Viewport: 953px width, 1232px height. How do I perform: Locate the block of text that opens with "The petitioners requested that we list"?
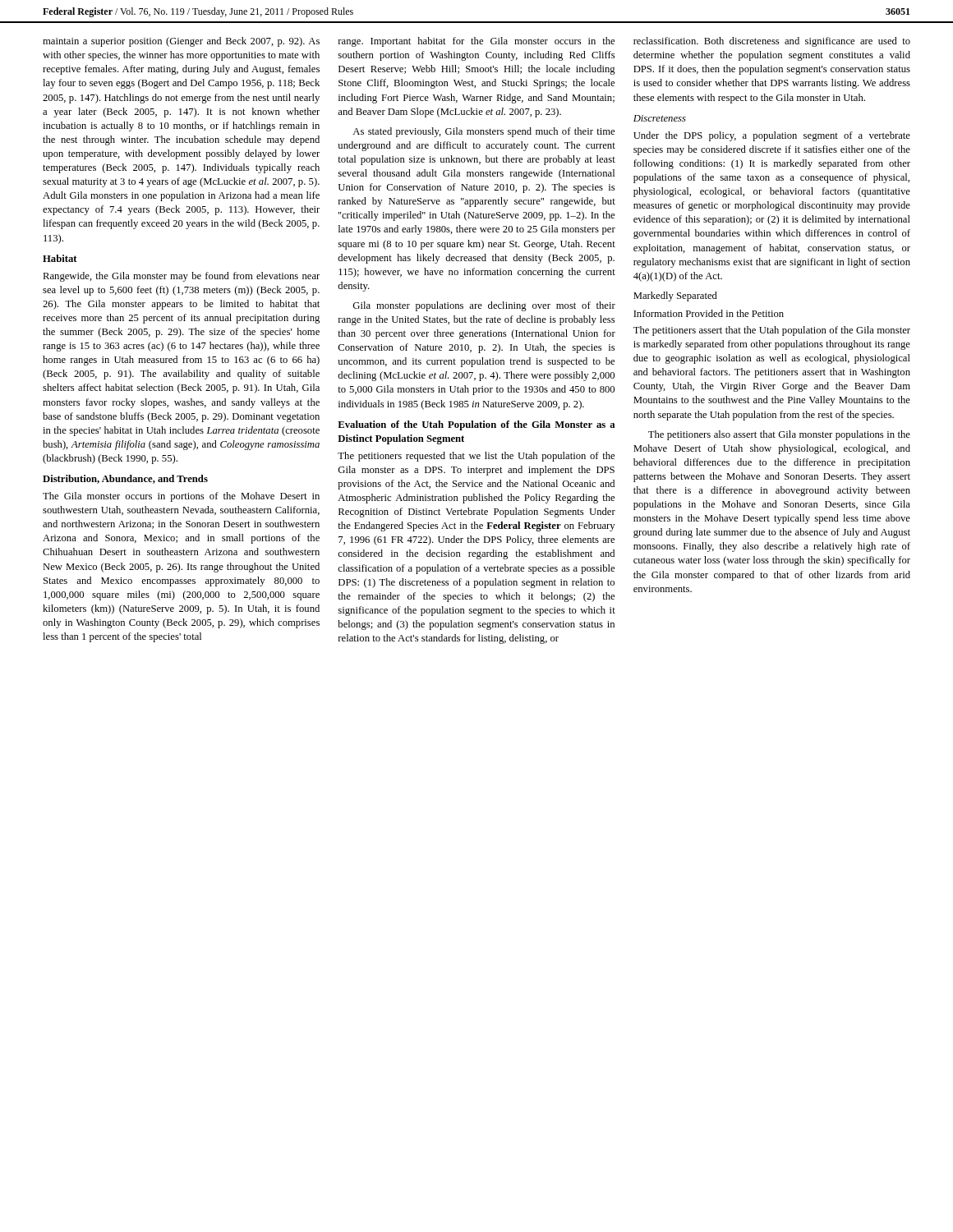tap(476, 547)
